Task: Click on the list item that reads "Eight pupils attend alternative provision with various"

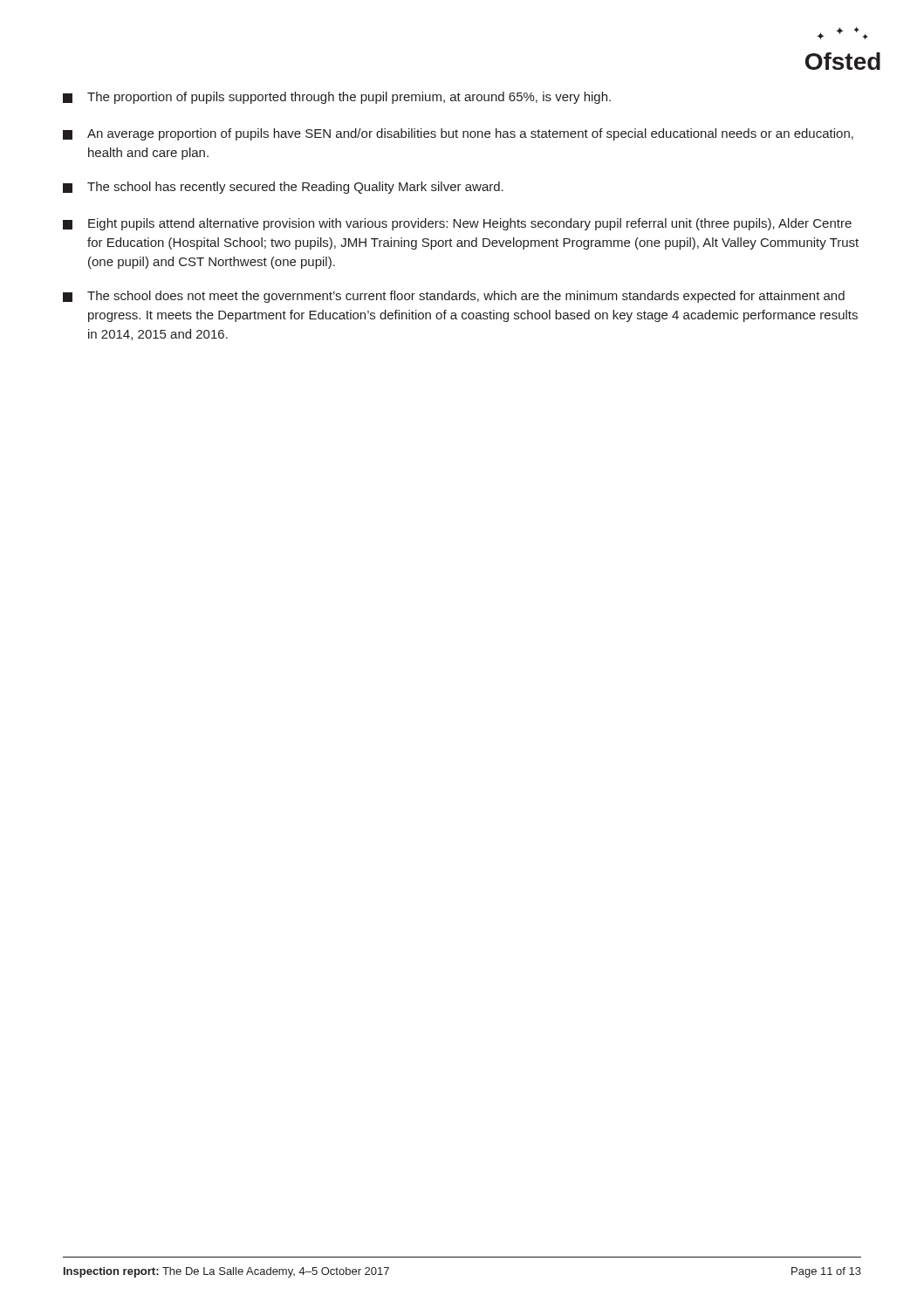Action: 462,242
